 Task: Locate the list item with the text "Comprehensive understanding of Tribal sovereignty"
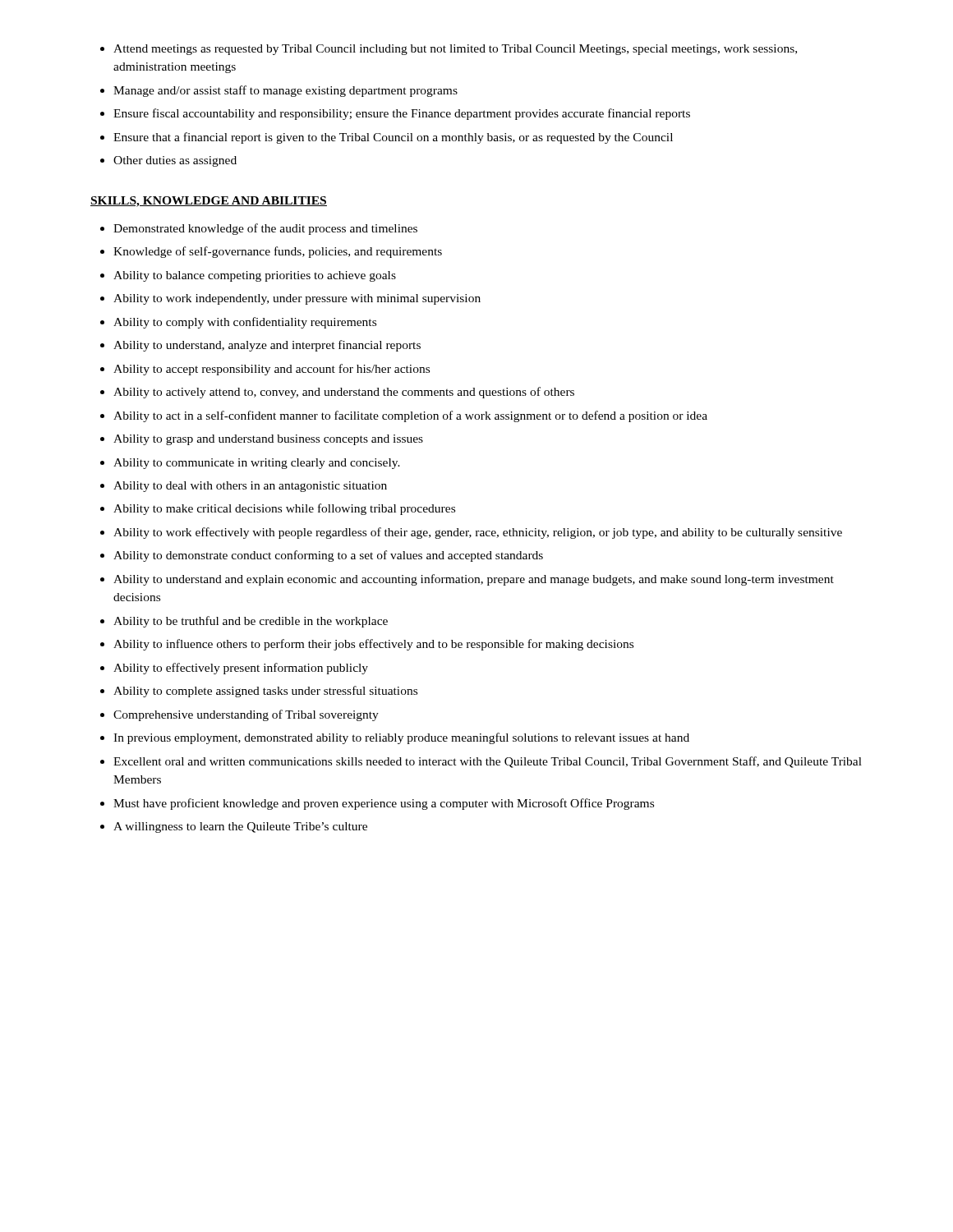pyautogui.click(x=246, y=714)
